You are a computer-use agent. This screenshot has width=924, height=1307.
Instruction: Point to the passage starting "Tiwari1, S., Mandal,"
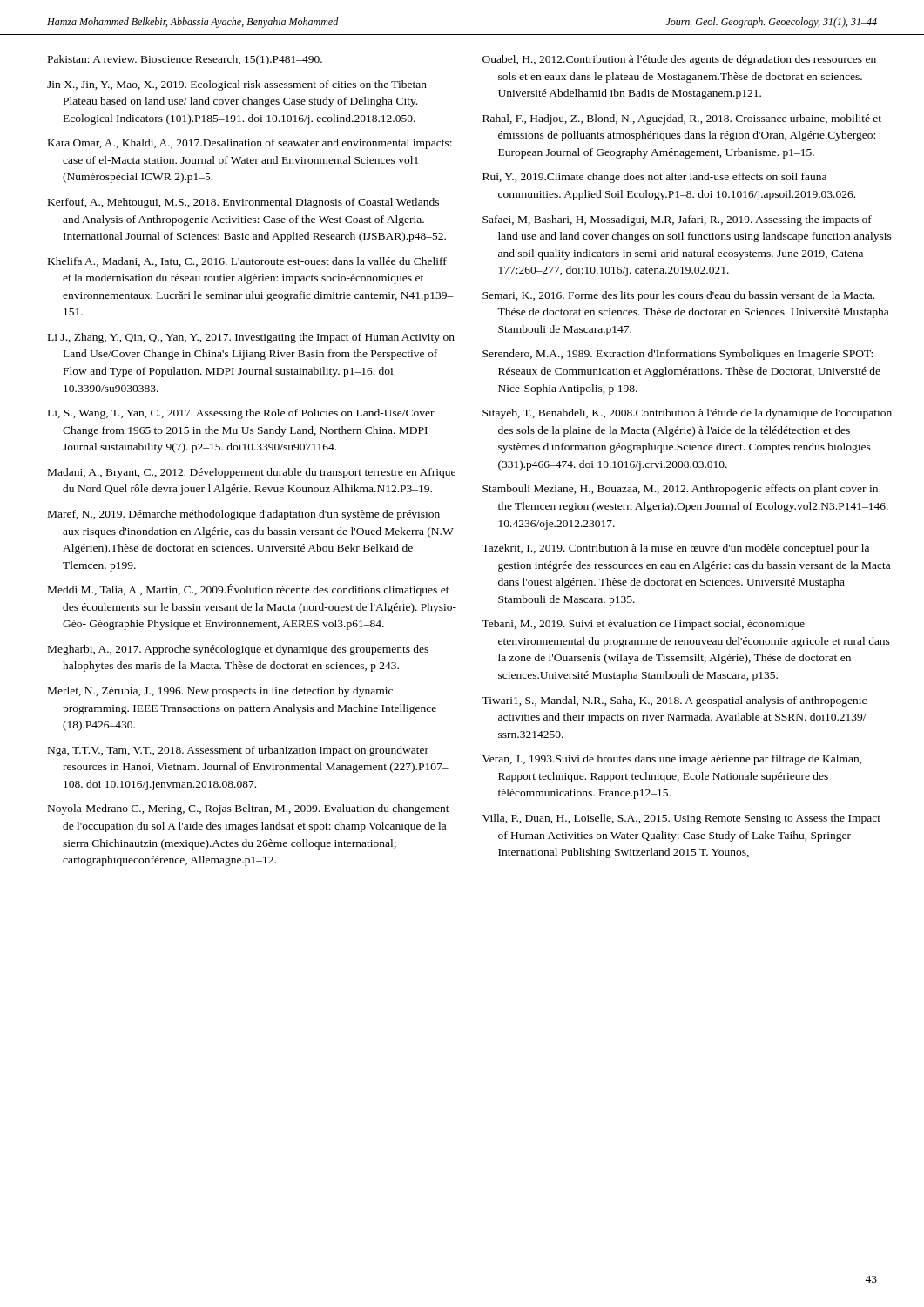674,717
